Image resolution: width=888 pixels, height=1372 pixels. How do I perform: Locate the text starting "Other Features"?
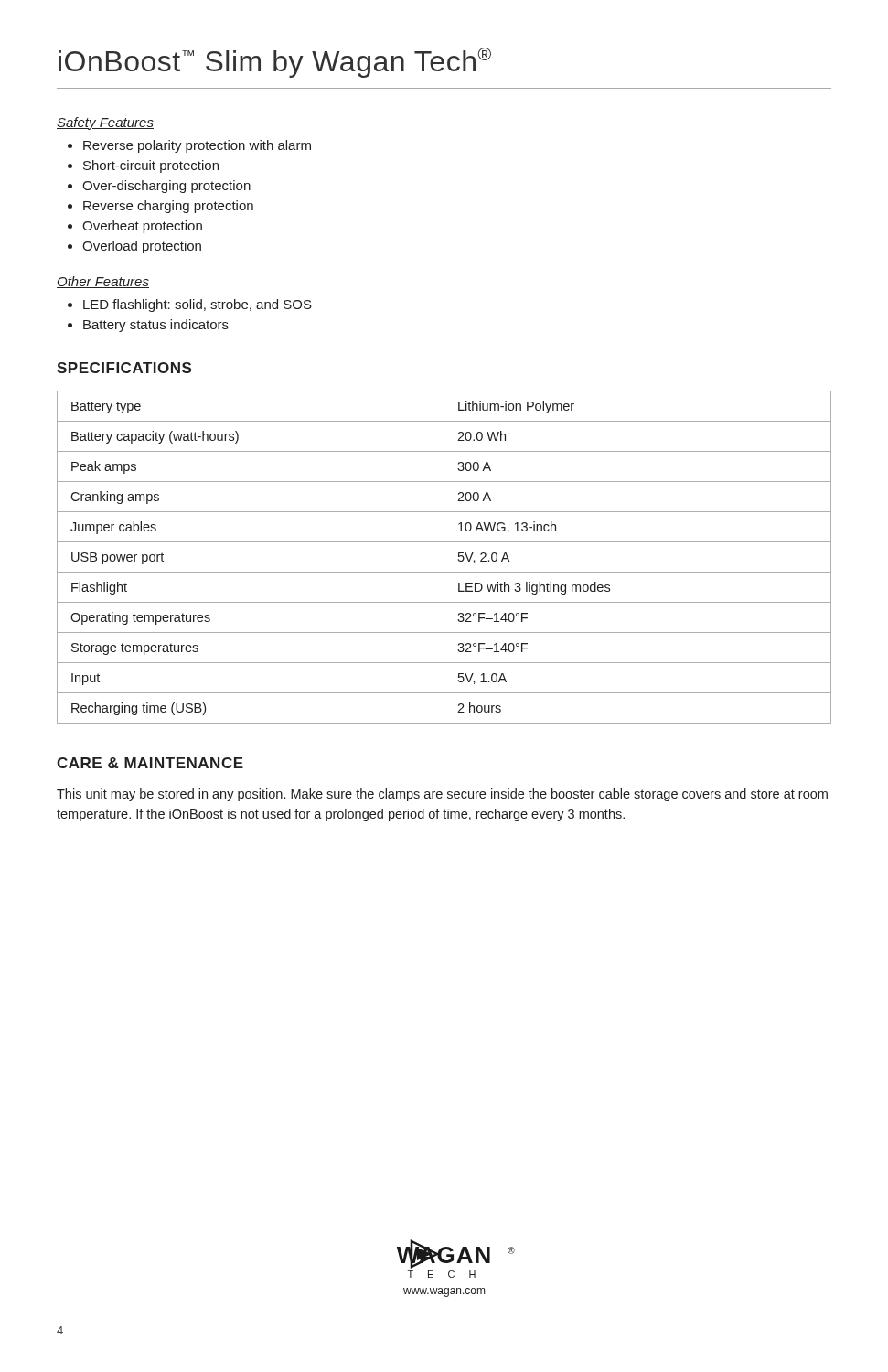(103, 281)
